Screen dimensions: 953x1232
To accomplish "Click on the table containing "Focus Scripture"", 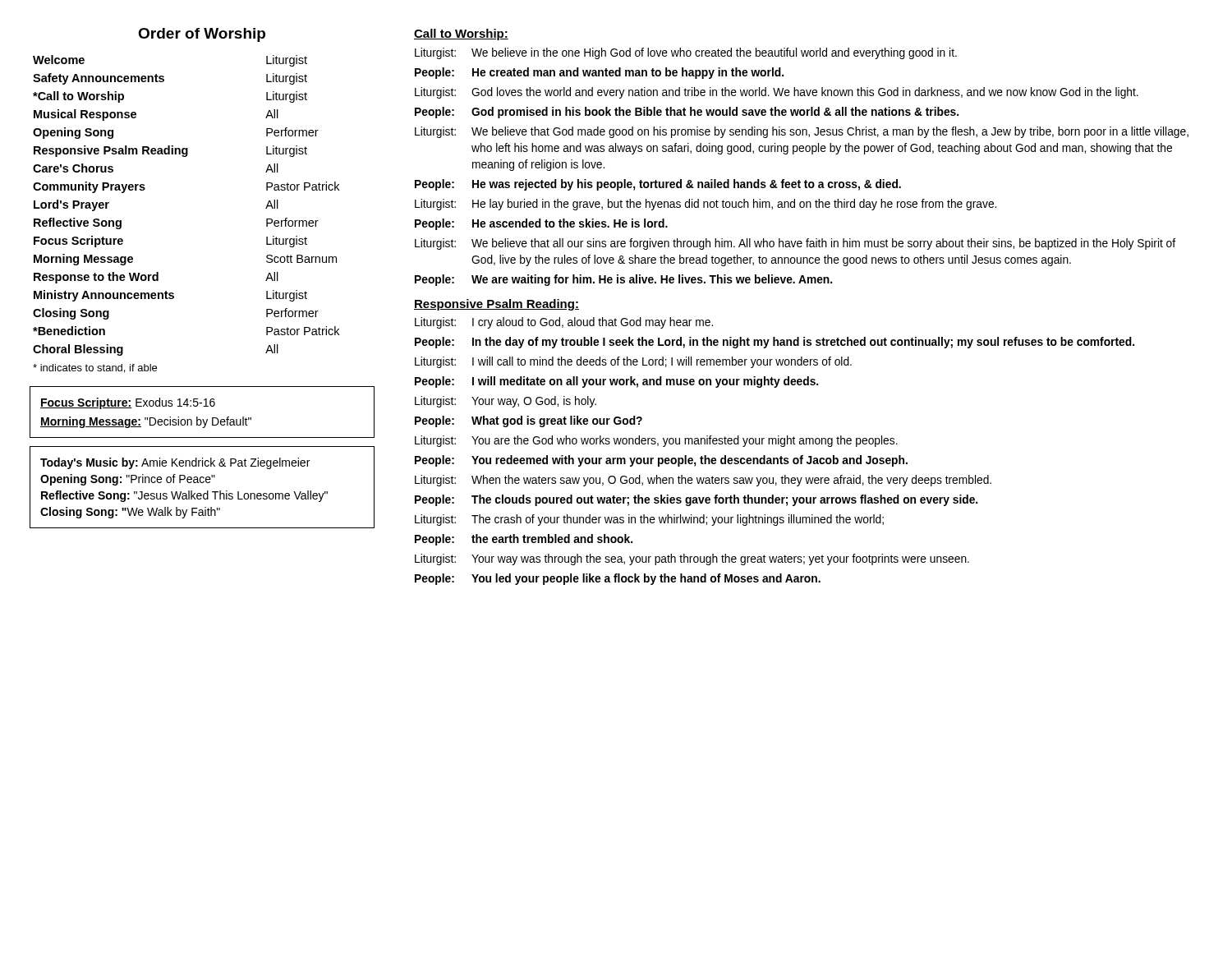I will click(x=202, y=214).
